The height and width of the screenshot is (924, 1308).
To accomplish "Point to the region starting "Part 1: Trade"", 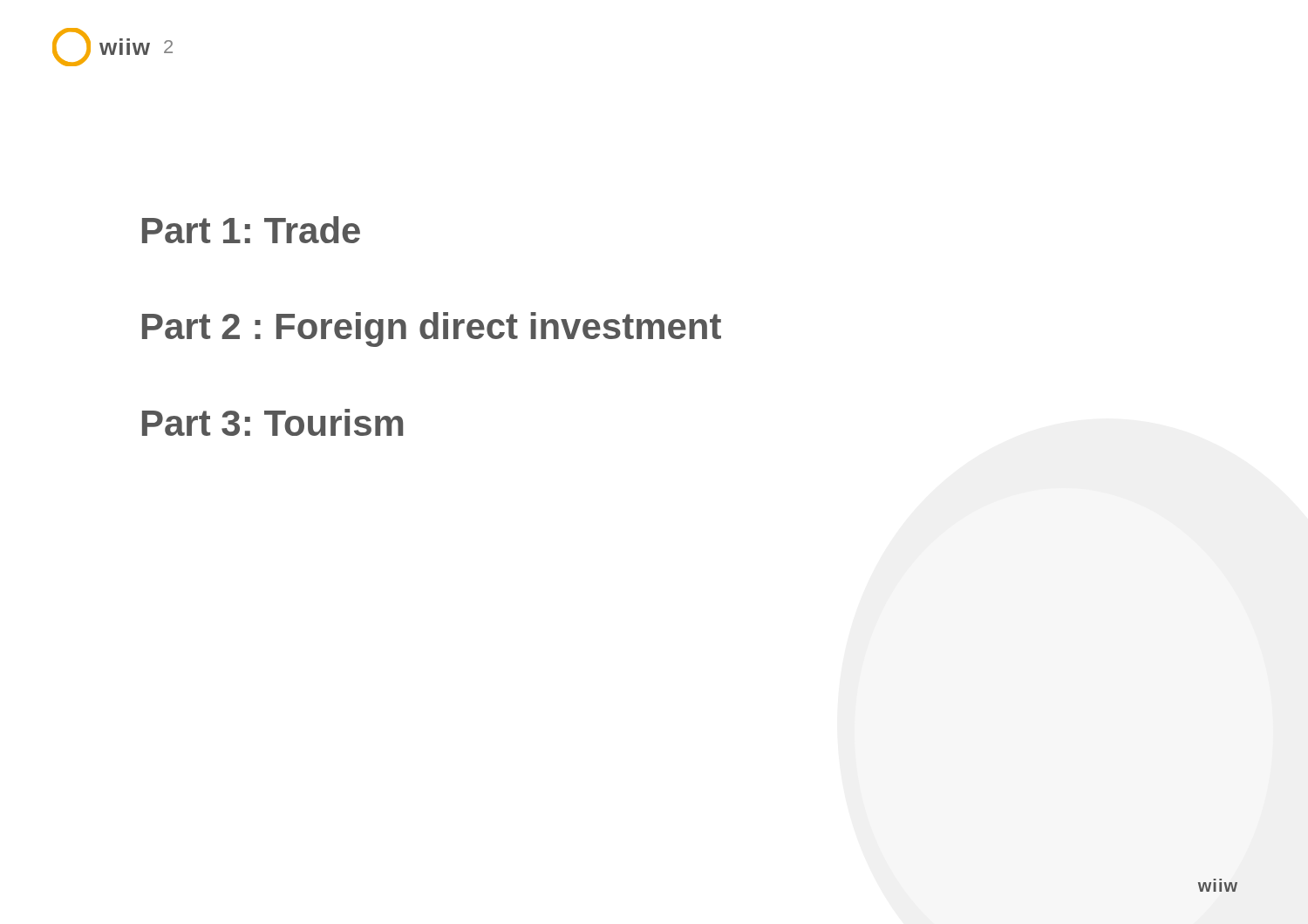I will [250, 231].
